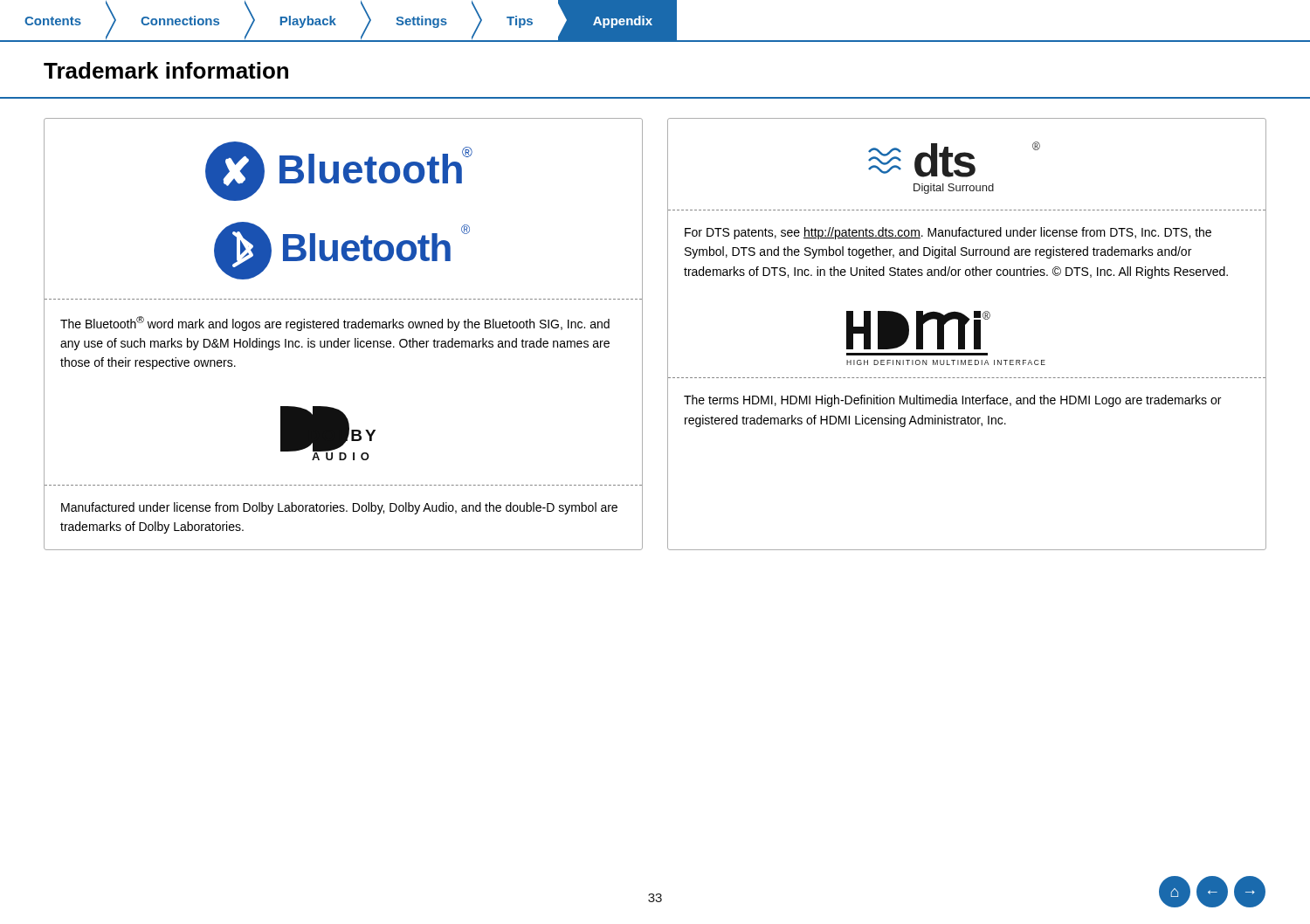
Task: Locate the text block starting "The terms HDMI, HDMI High-Definition Multimedia"
Action: (x=953, y=410)
